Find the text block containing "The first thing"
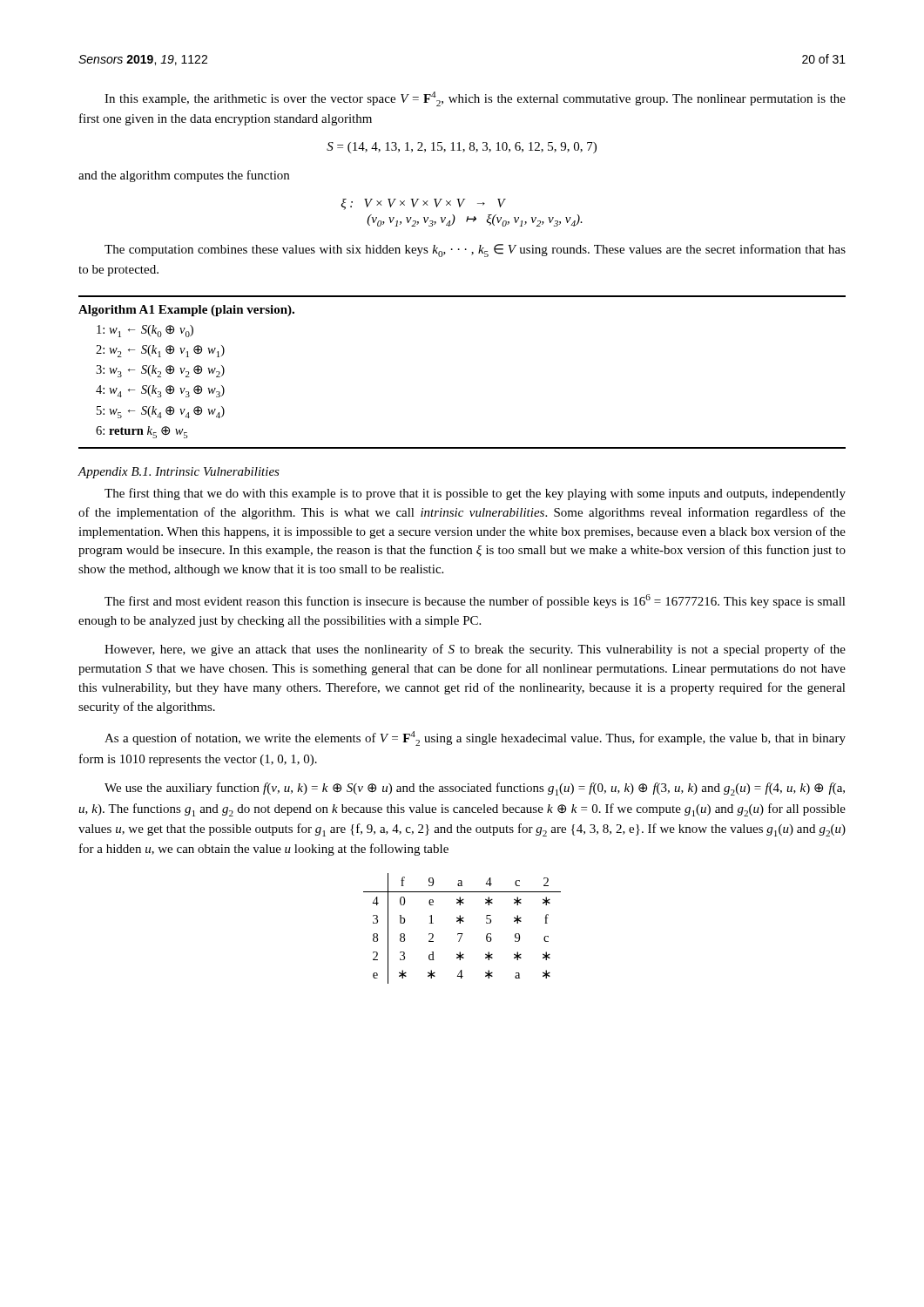 (462, 532)
